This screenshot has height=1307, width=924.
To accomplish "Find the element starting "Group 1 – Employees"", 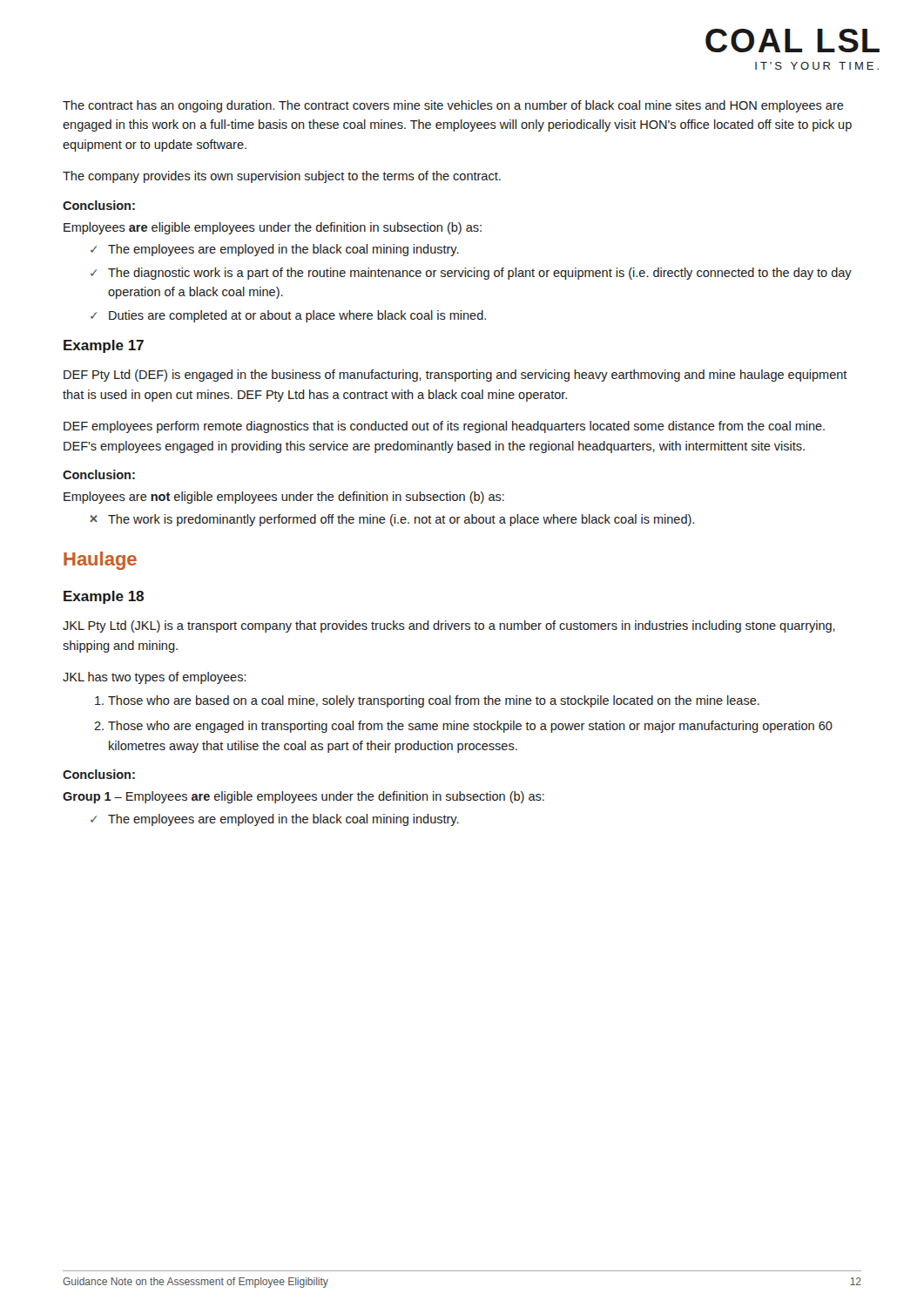I will point(304,797).
